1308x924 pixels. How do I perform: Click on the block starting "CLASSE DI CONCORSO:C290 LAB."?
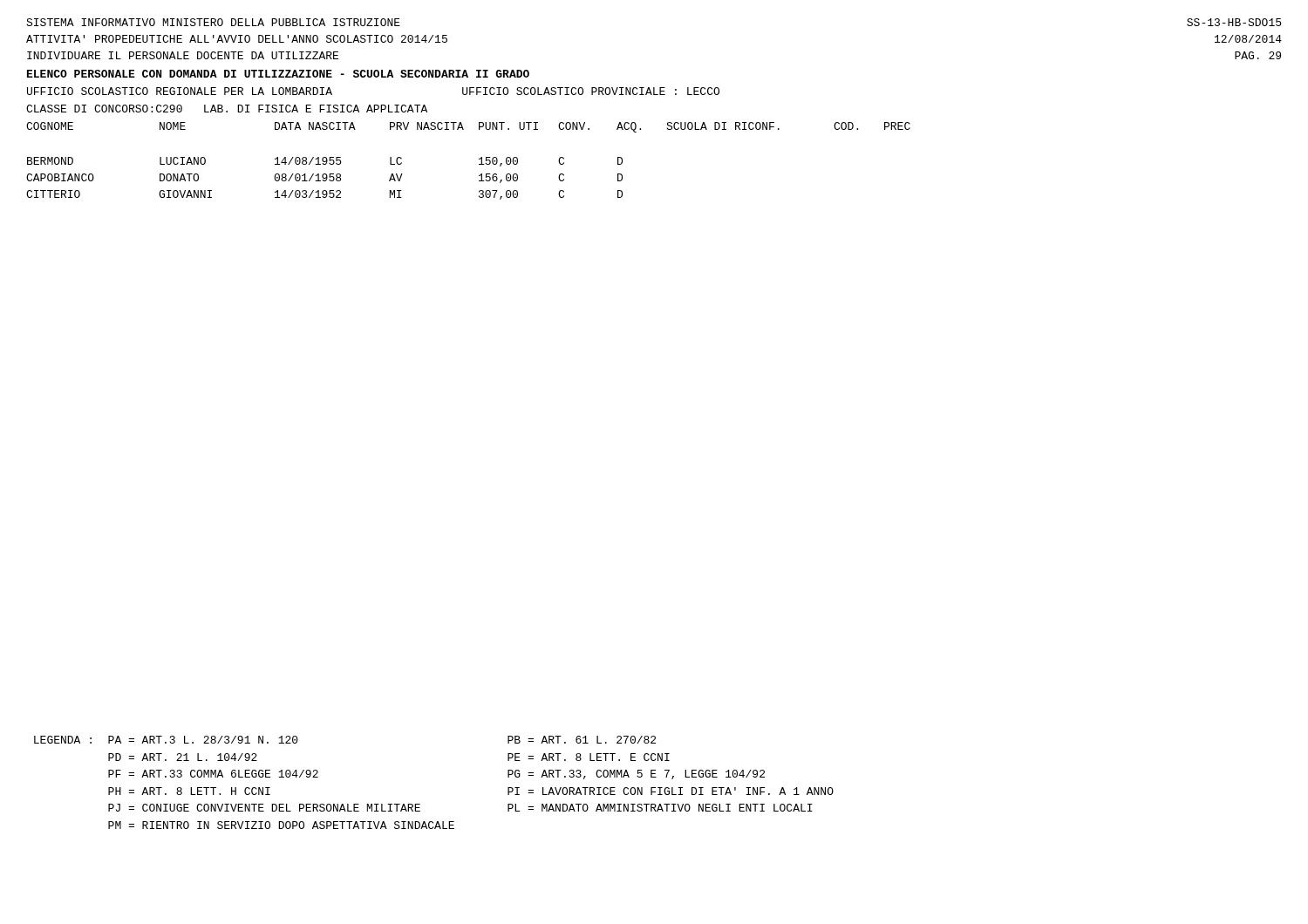[x=227, y=109]
